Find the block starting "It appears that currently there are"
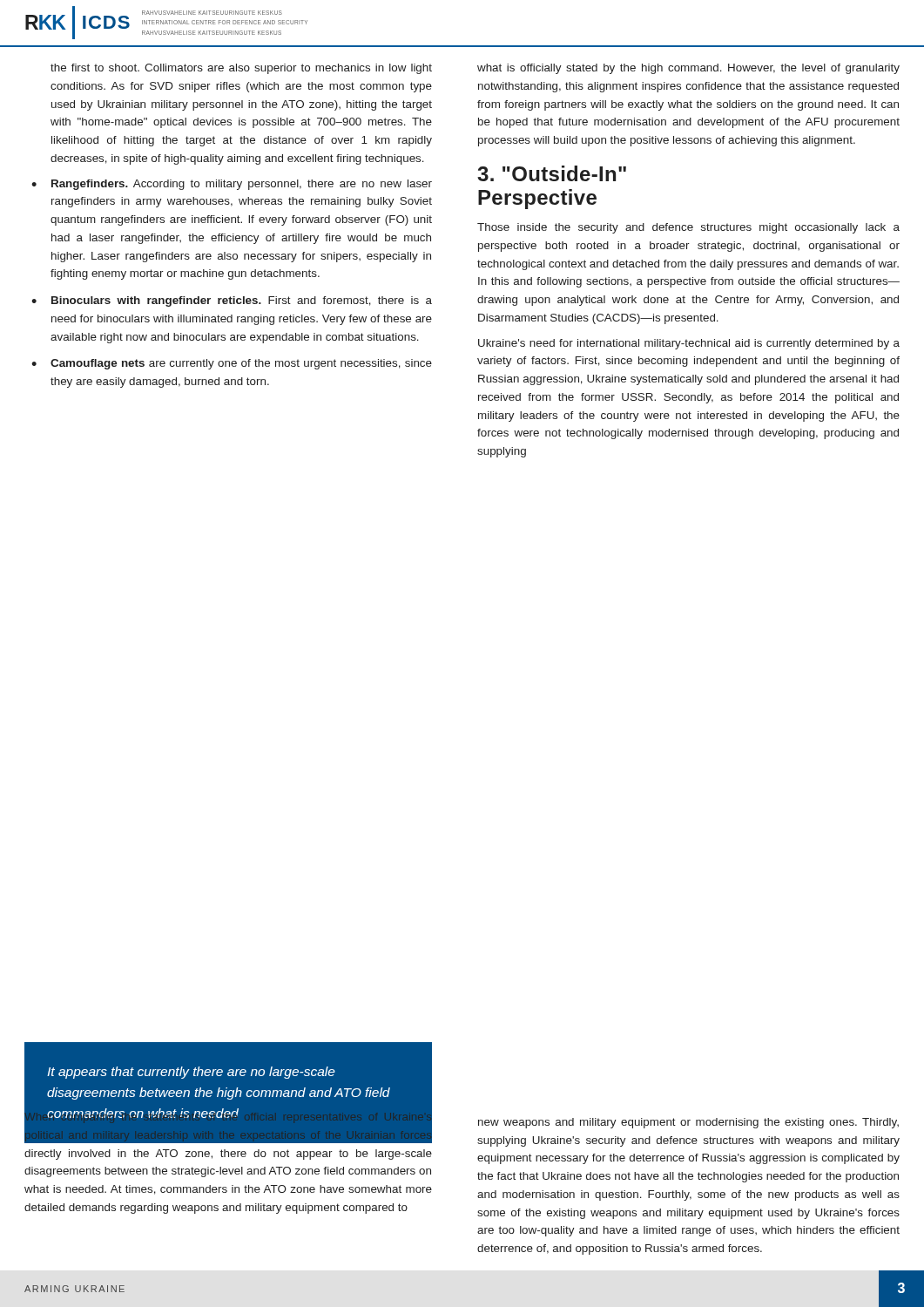924x1307 pixels. [x=228, y=1093]
